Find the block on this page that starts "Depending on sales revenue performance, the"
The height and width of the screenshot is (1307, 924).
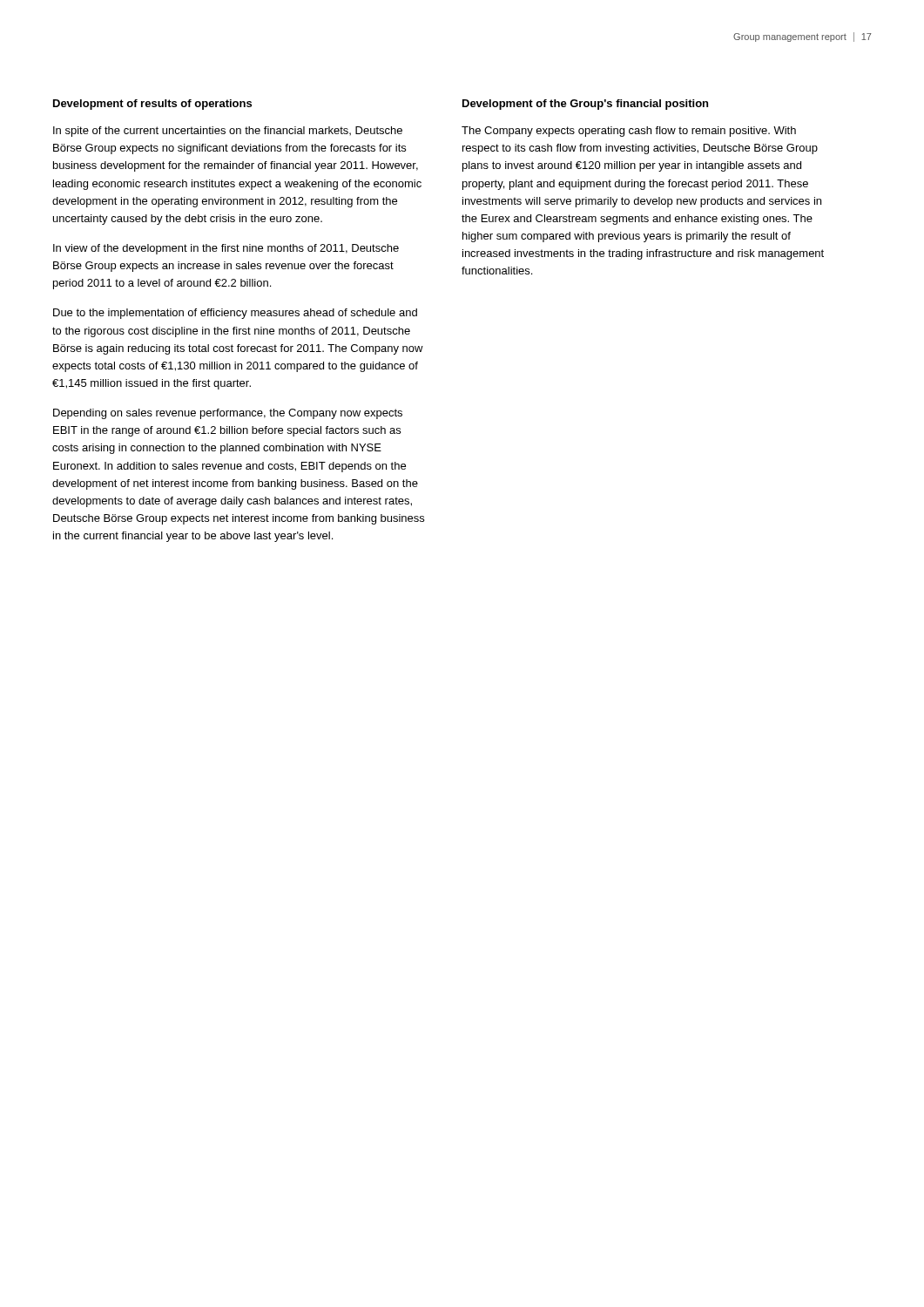(239, 474)
